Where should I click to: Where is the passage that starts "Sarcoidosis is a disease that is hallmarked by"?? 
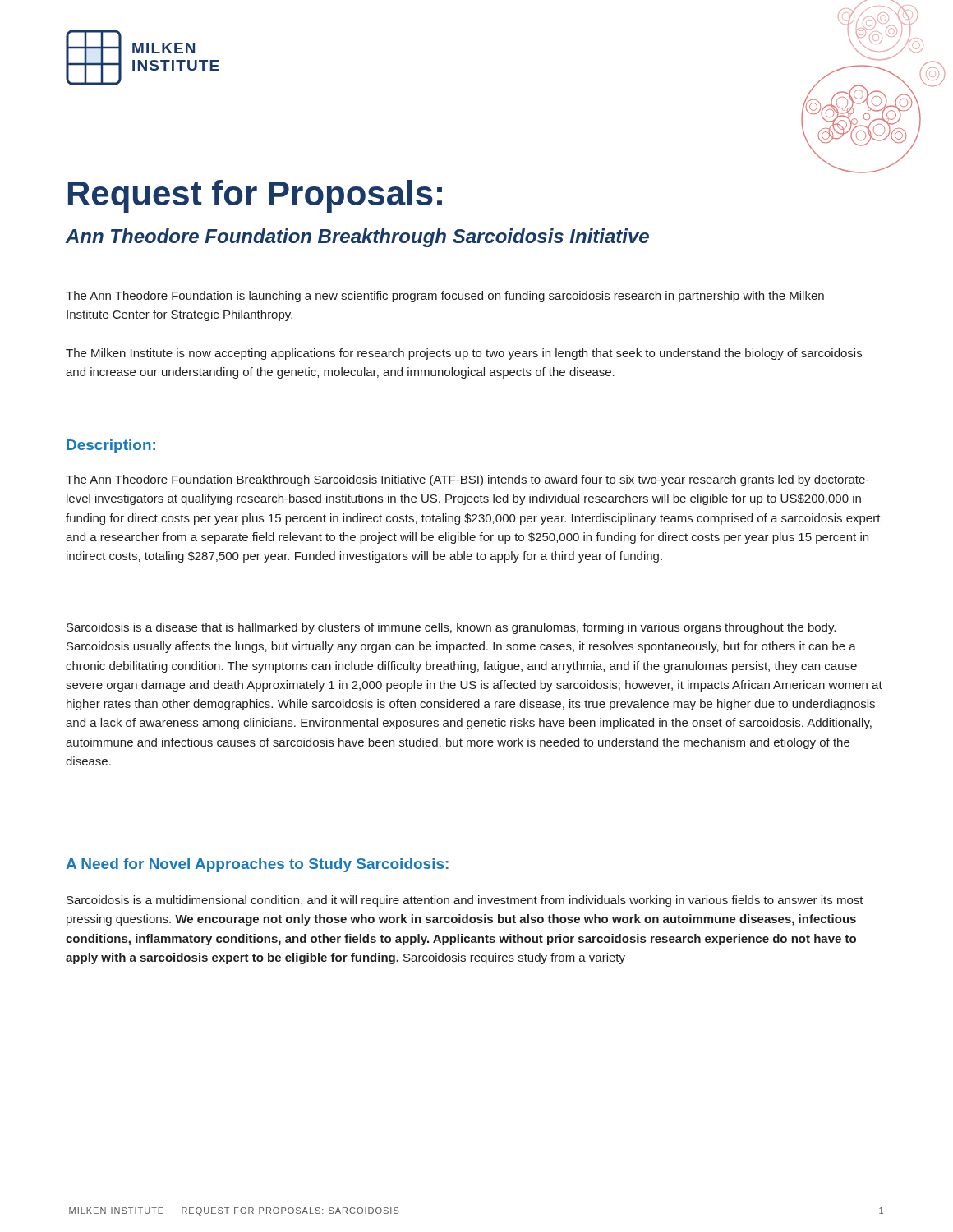476,694
